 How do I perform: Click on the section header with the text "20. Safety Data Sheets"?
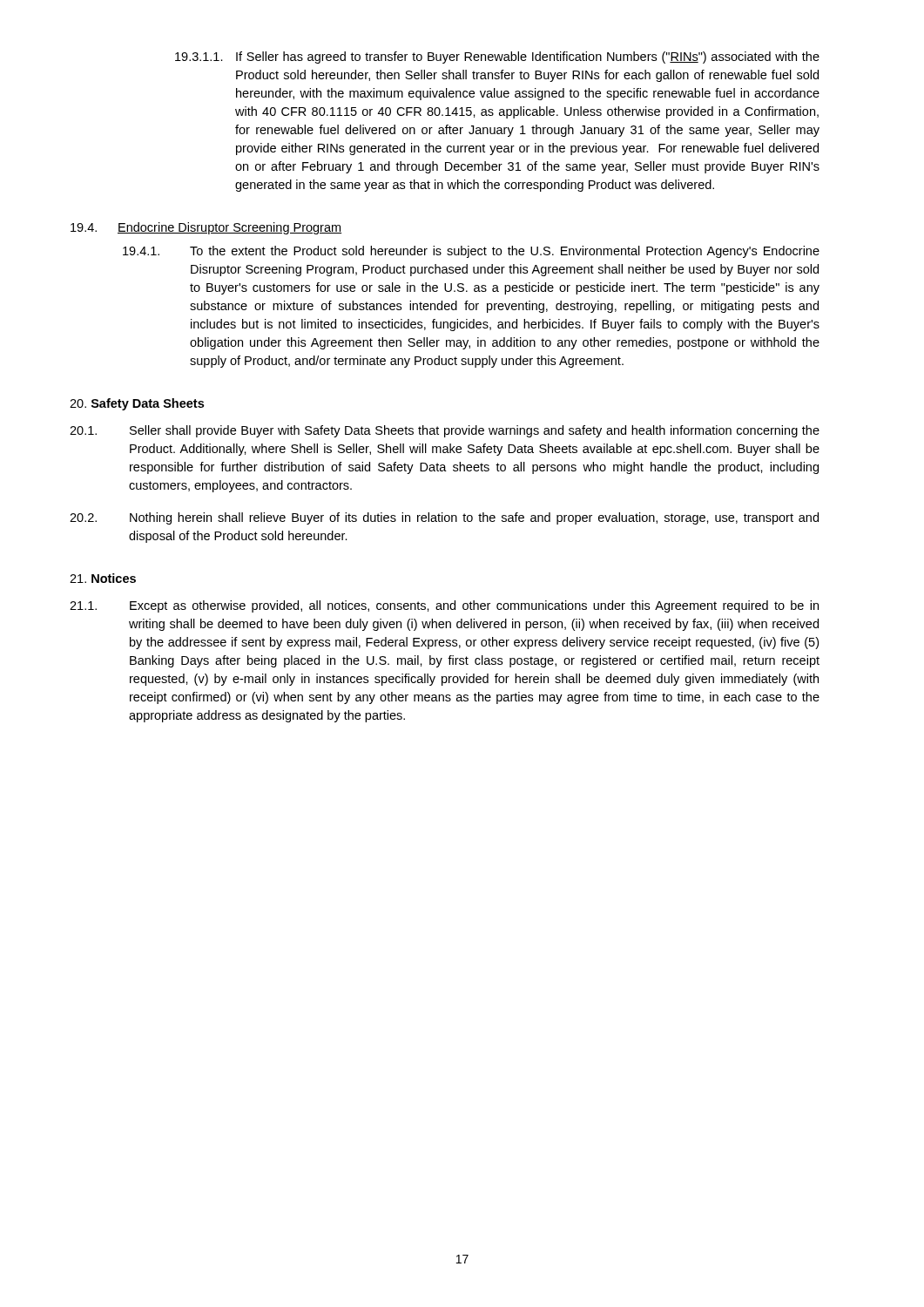[x=137, y=404]
